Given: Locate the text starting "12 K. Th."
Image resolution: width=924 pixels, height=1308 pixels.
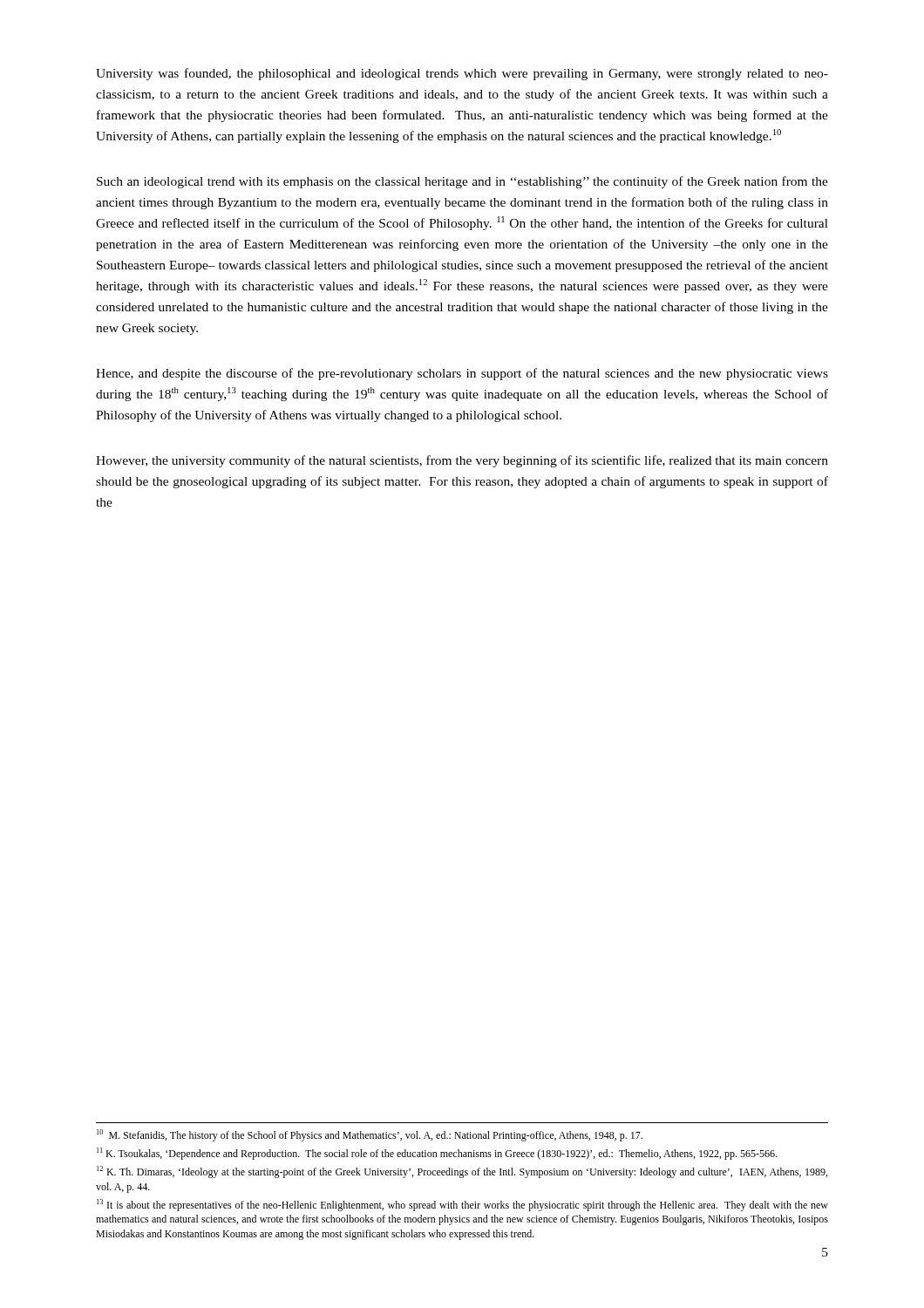Looking at the screenshot, I should pyautogui.click(x=462, y=1179).
